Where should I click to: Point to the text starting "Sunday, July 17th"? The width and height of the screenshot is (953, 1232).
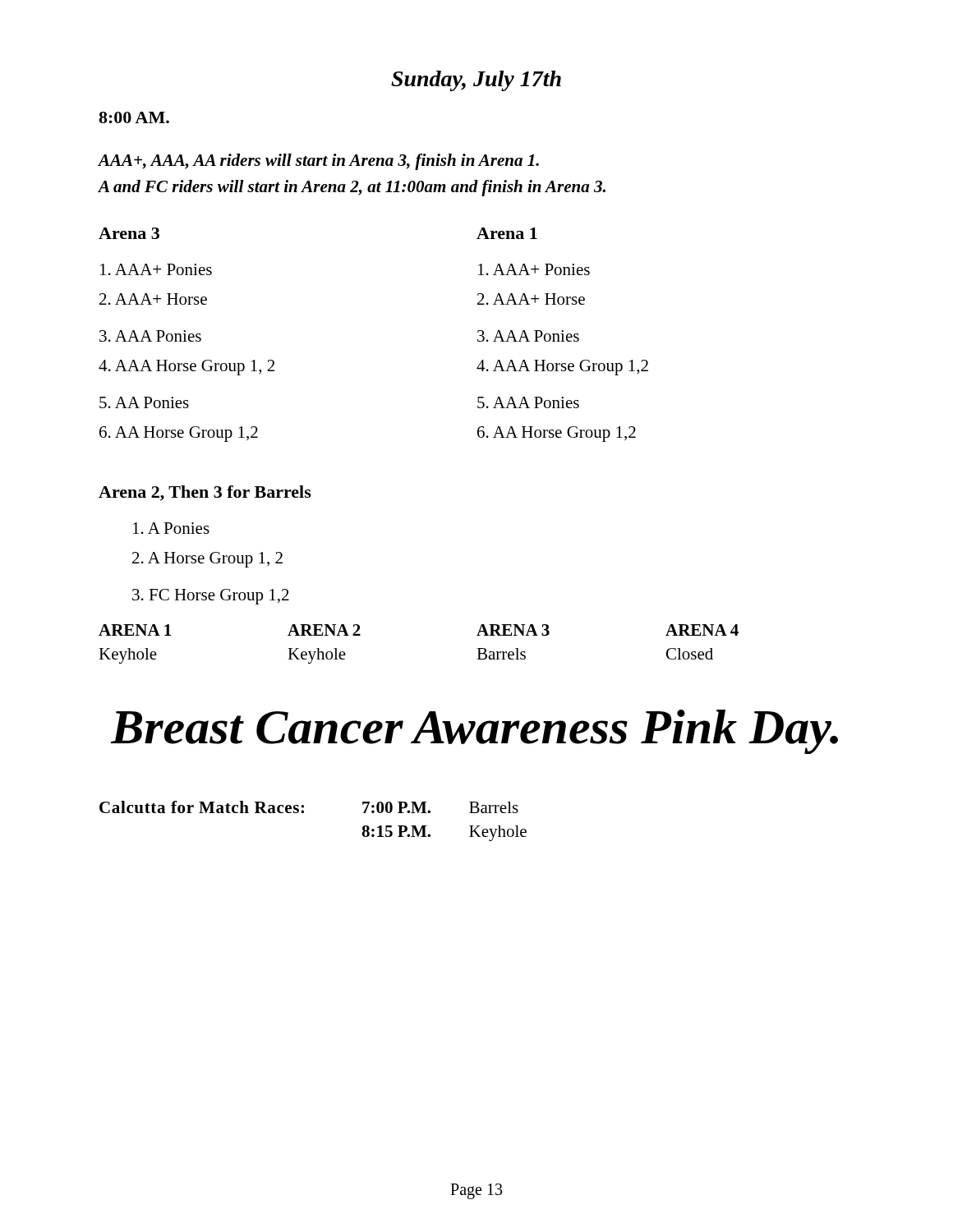coord(476,78)
